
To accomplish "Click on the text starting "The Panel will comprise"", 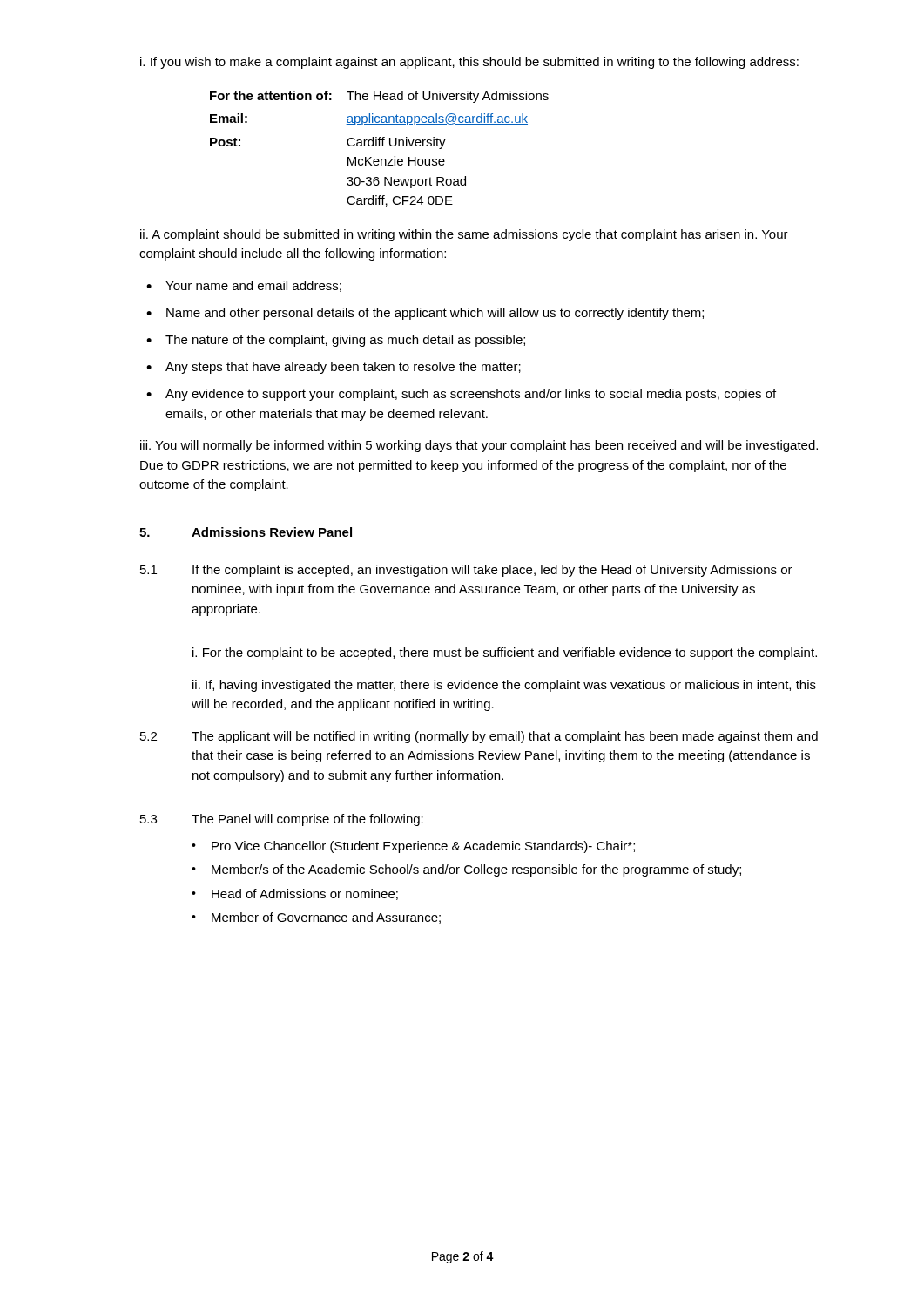I will click(x=308, y=819).
